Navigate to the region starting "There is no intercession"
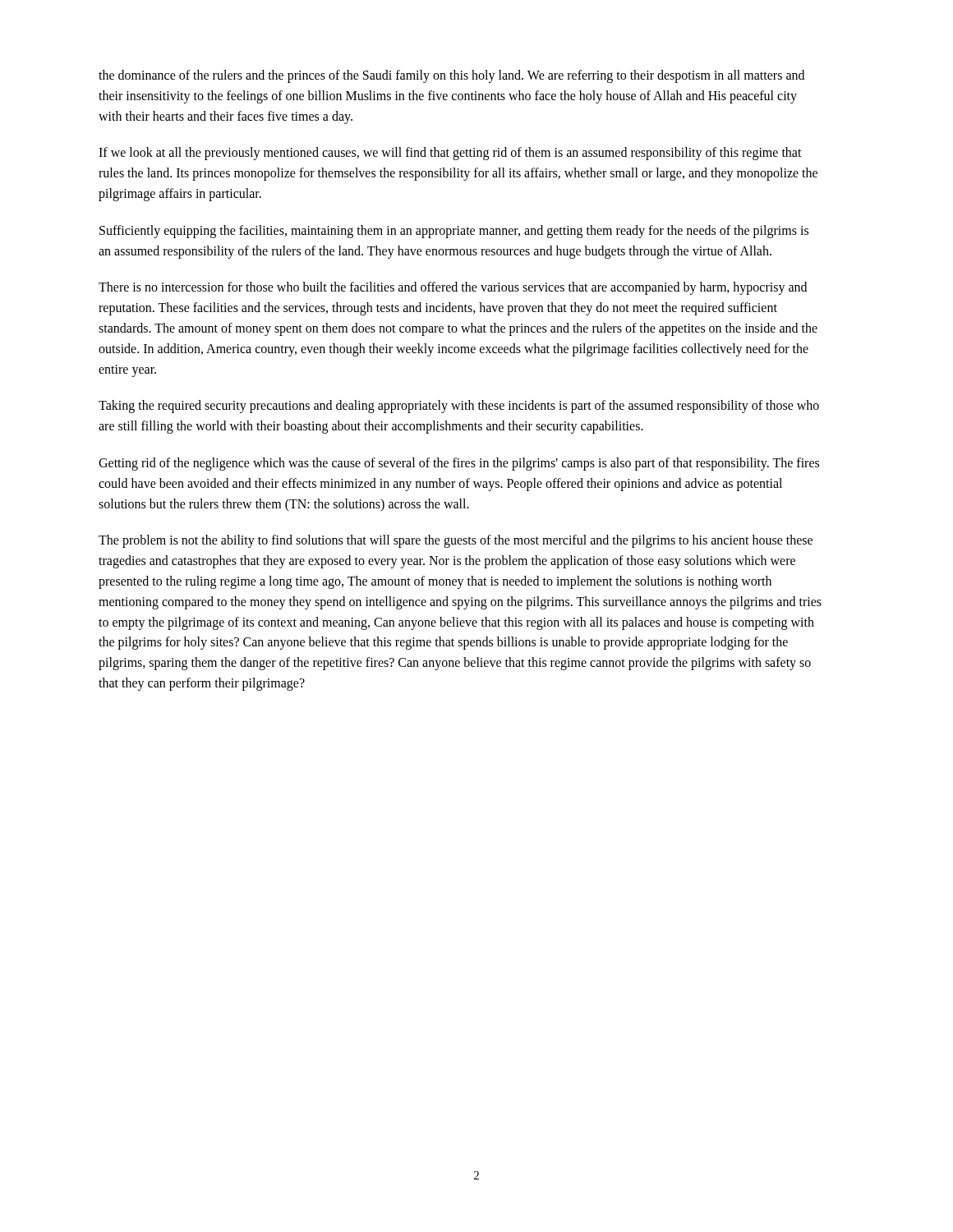953x1232 pixels. [458, 328]
